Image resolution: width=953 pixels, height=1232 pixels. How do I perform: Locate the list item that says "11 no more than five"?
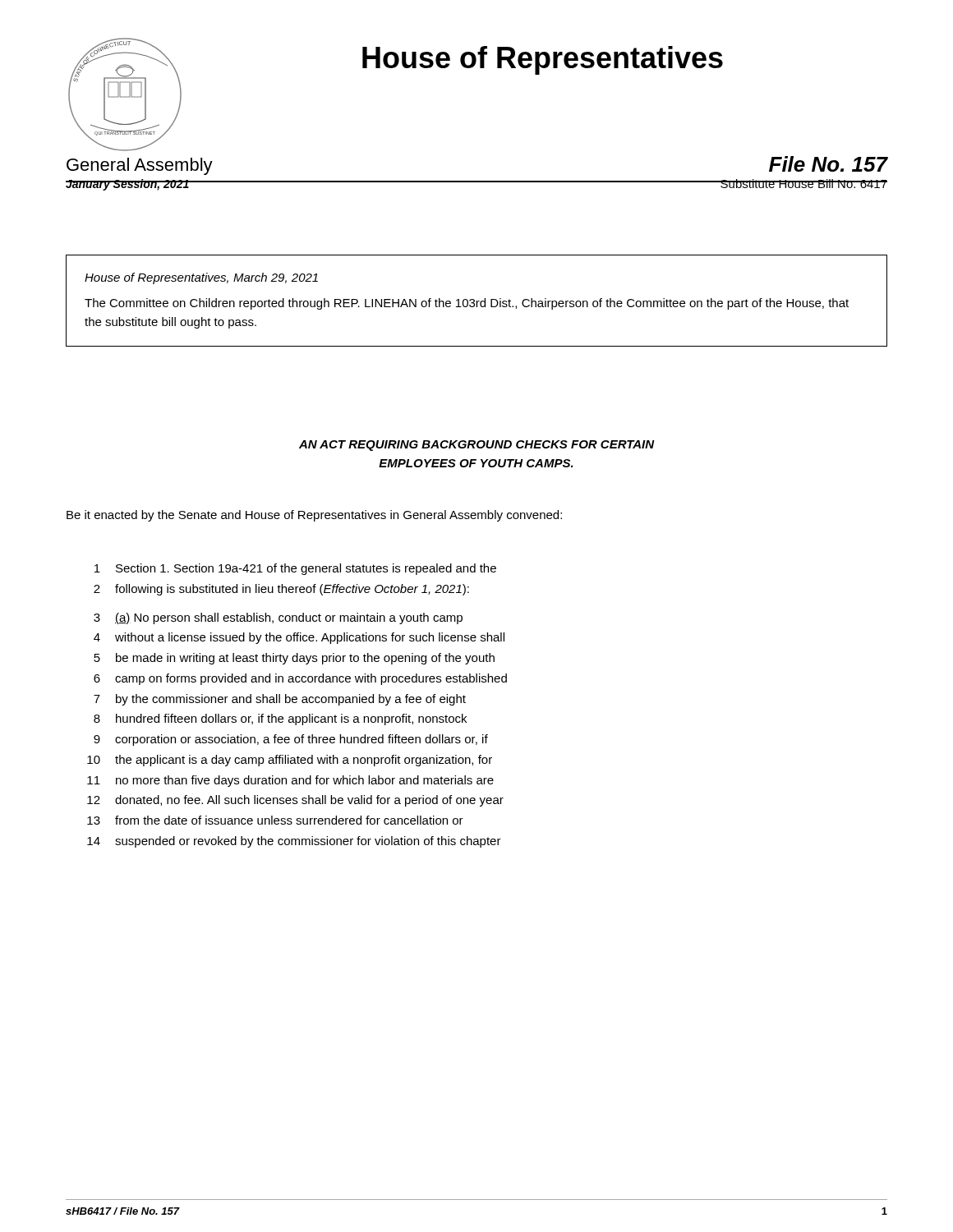(x=476, y=780)
